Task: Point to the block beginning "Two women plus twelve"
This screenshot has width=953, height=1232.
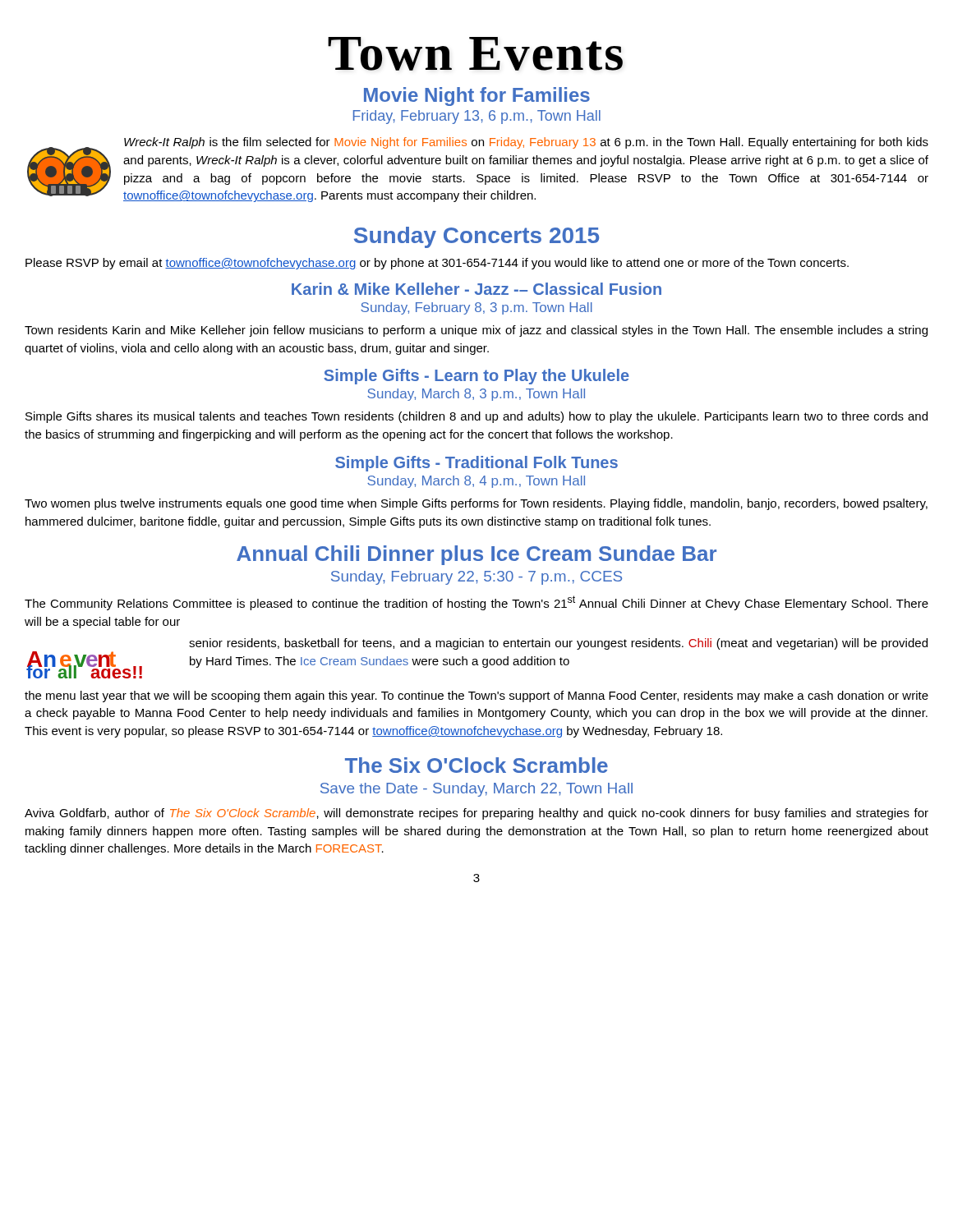Action: [476, 512]
